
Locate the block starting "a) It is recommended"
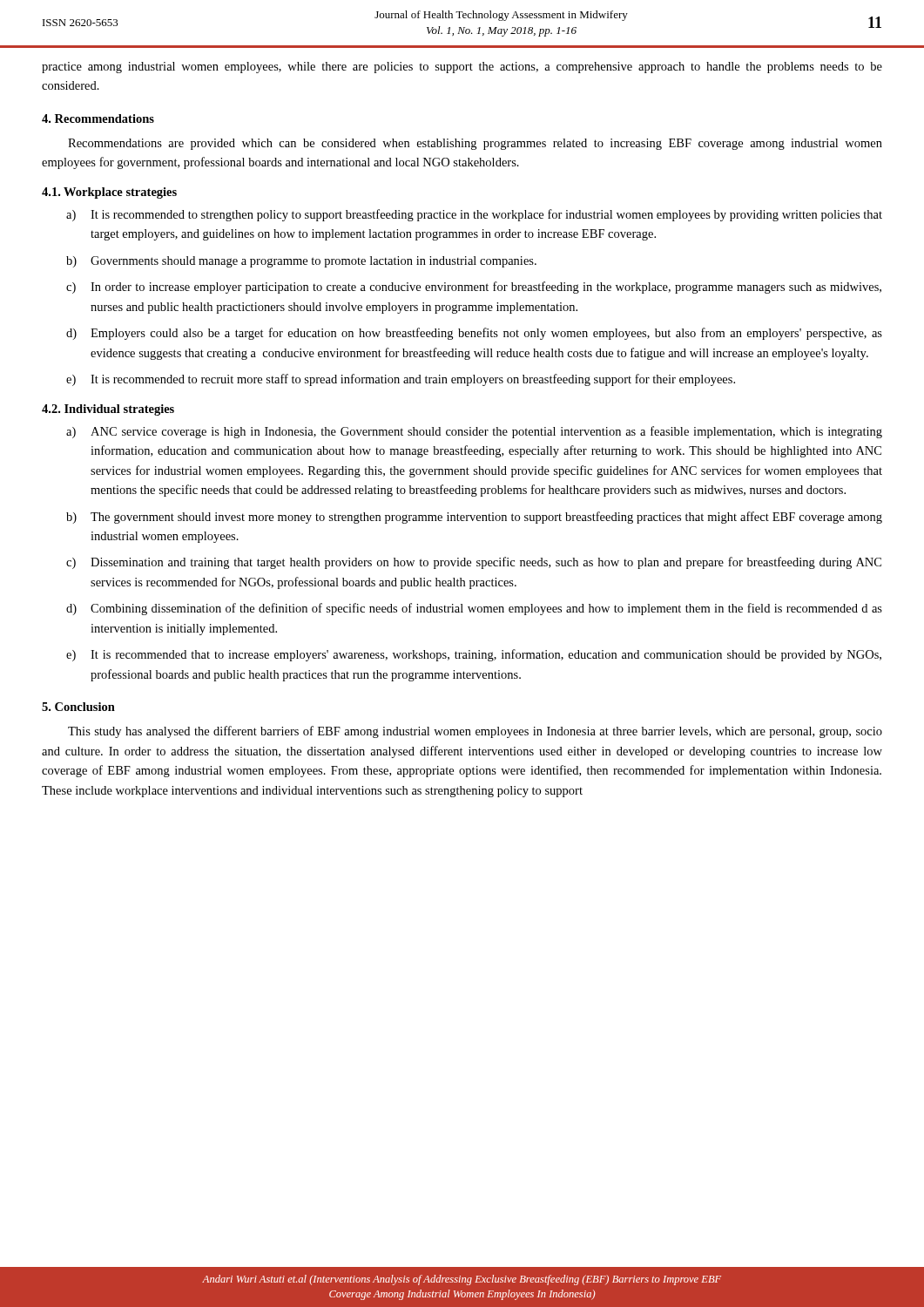[x=474, y=224]
